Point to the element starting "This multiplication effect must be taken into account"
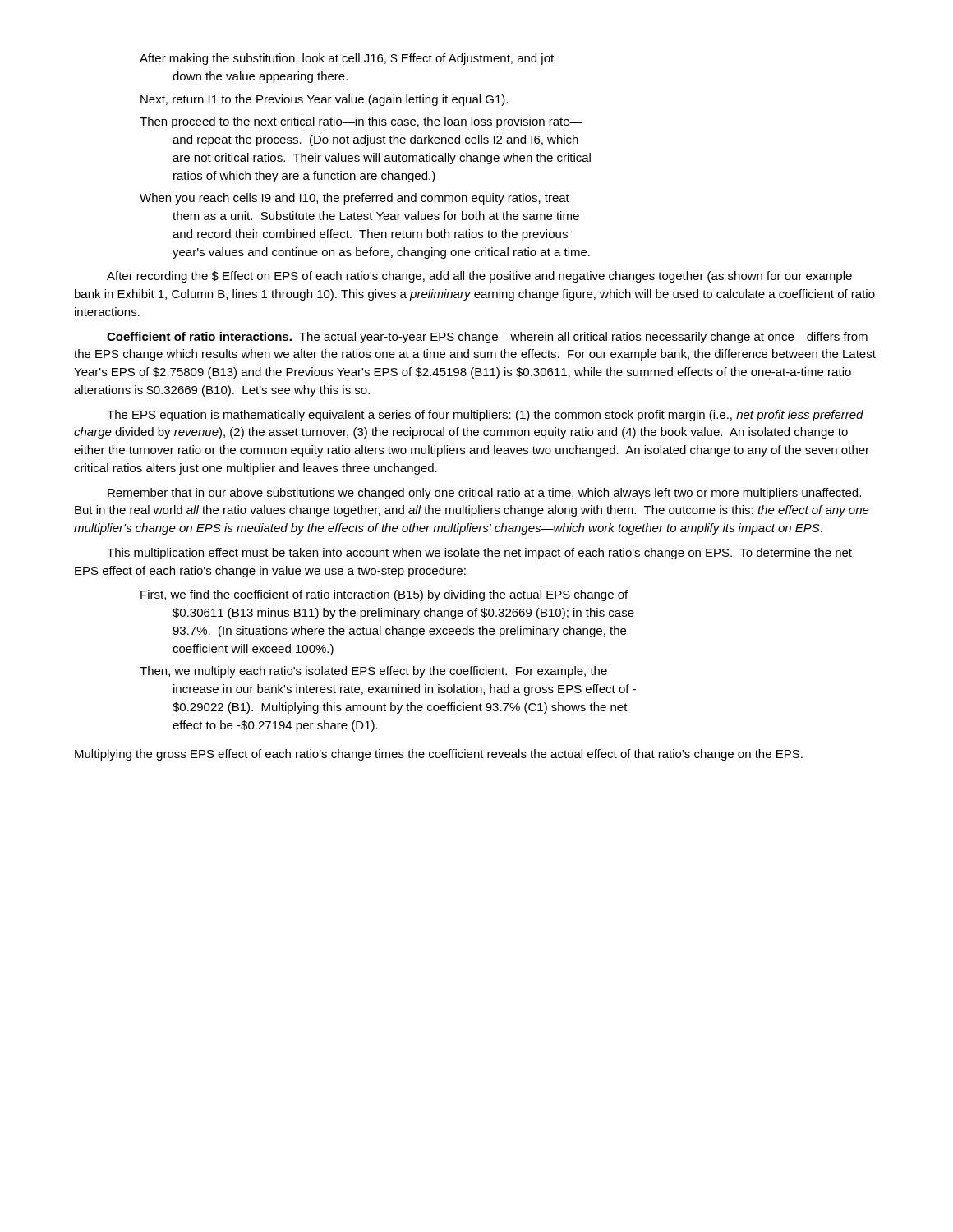This screenshot has height=1232, width=953. point(476,561)
